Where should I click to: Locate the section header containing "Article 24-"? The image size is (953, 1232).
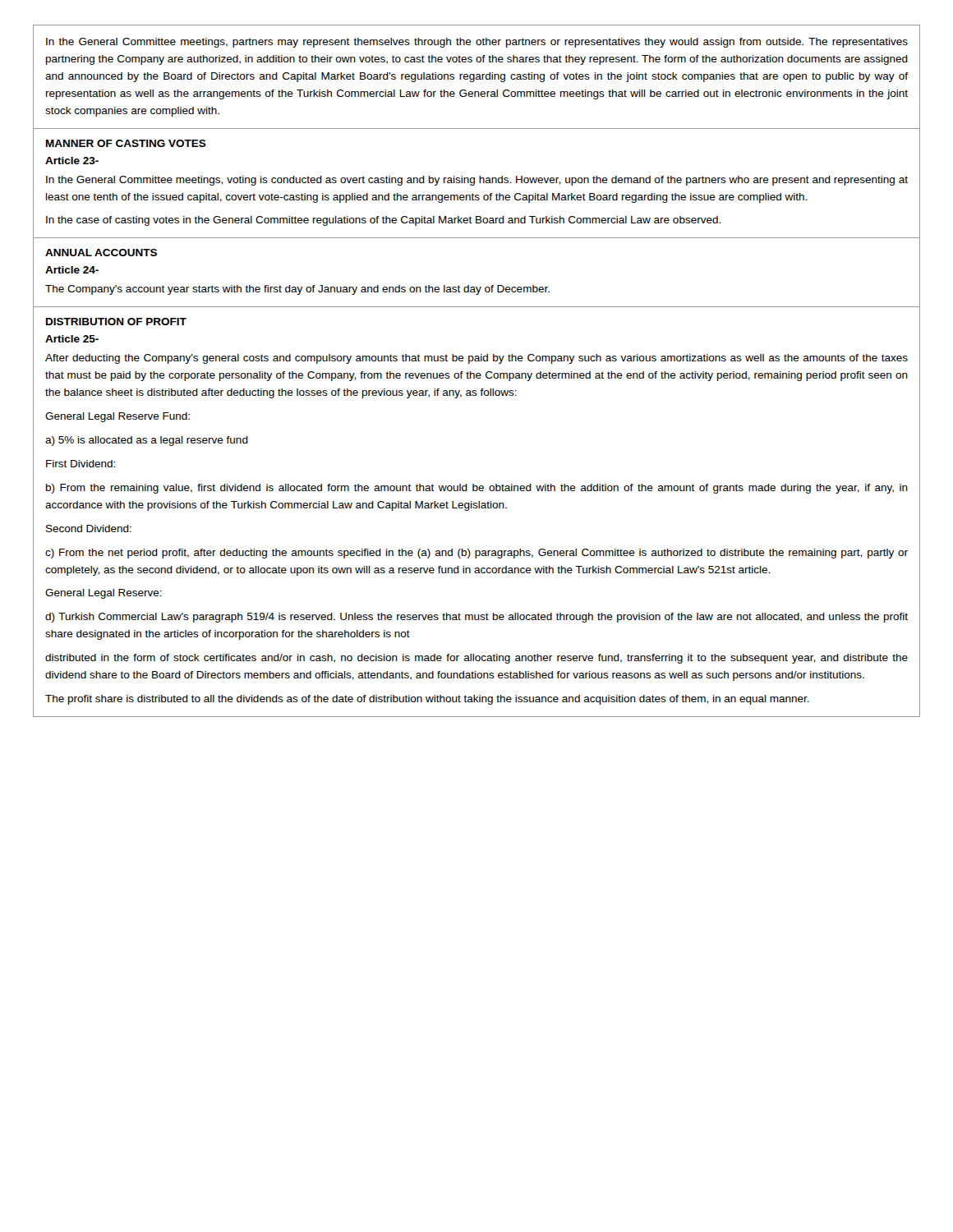72,270
